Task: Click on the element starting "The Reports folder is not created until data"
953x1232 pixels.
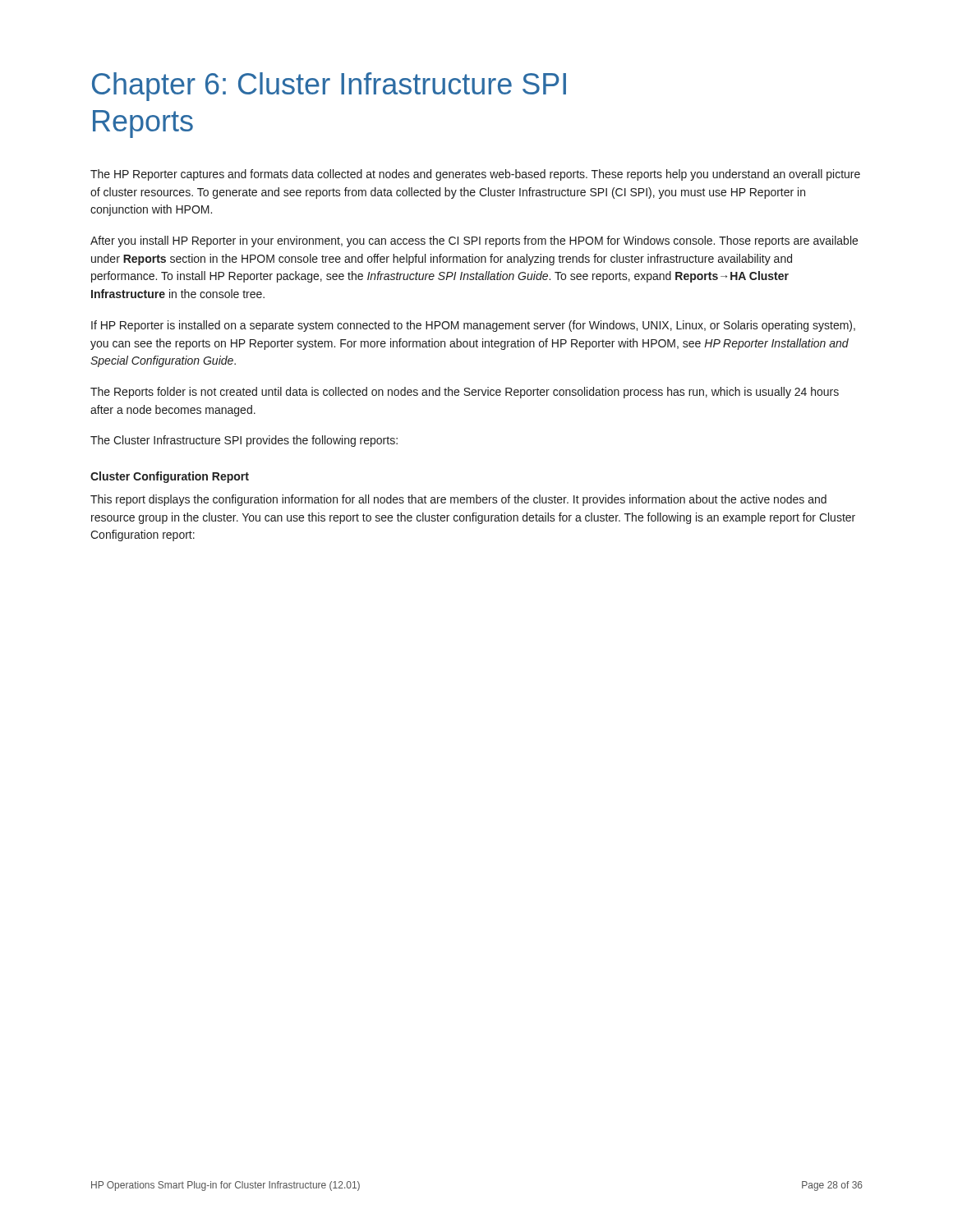Action: pyautogui.click(x=465, y=401)
